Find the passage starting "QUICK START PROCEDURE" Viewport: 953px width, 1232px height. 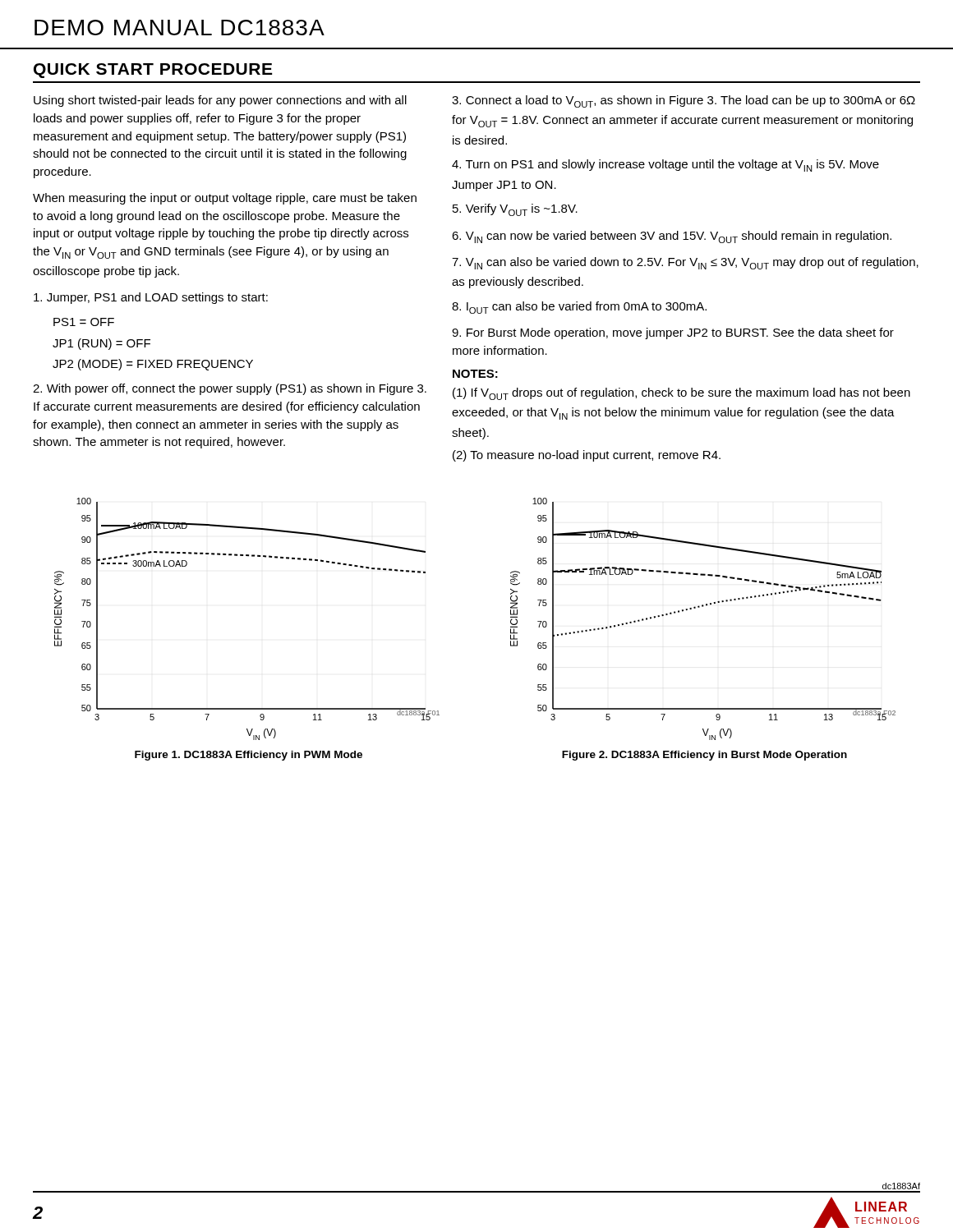click(476, 71)
